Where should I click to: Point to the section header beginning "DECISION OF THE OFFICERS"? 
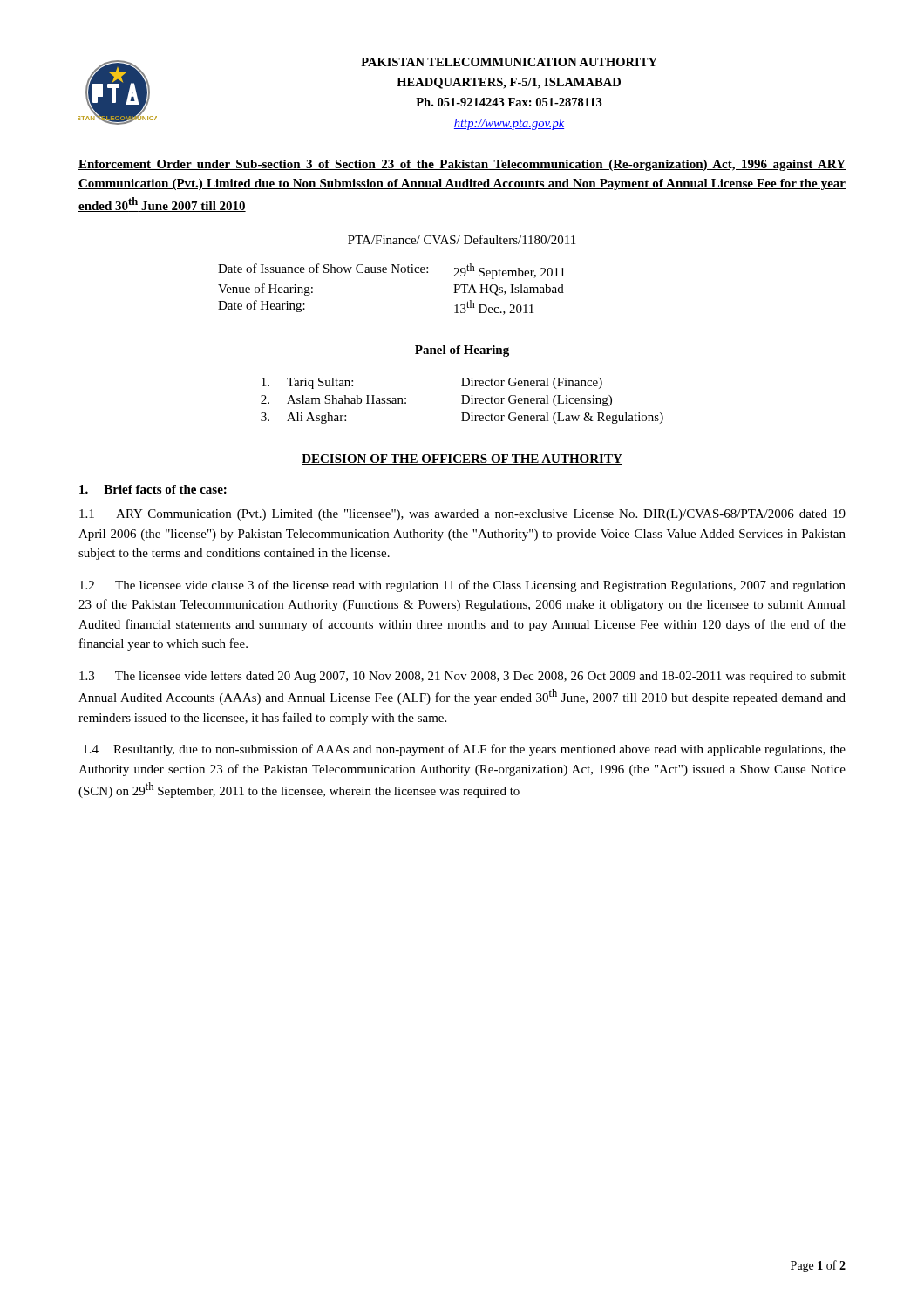(462, 459)
